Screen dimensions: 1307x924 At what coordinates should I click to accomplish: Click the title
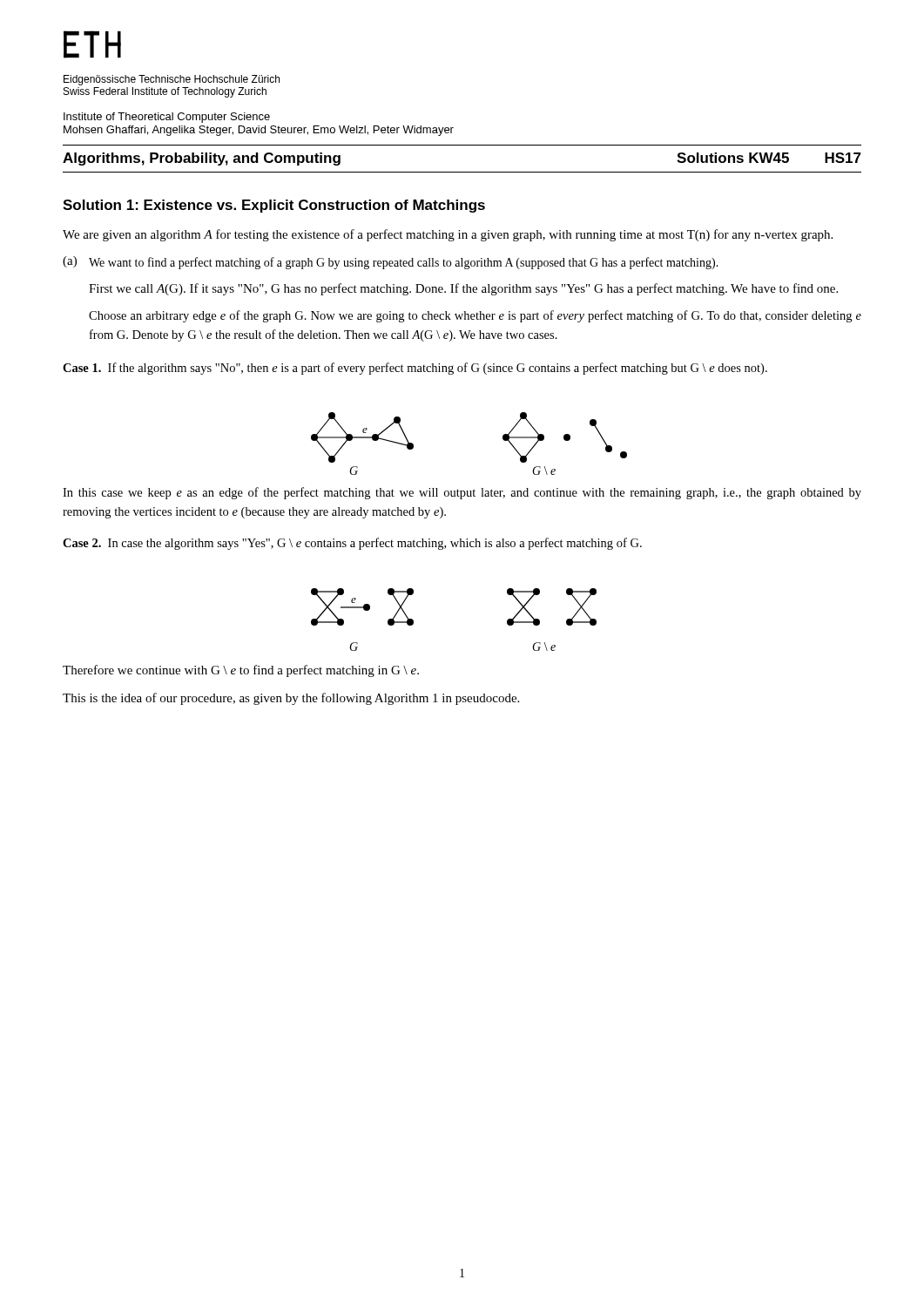point(462,159)
